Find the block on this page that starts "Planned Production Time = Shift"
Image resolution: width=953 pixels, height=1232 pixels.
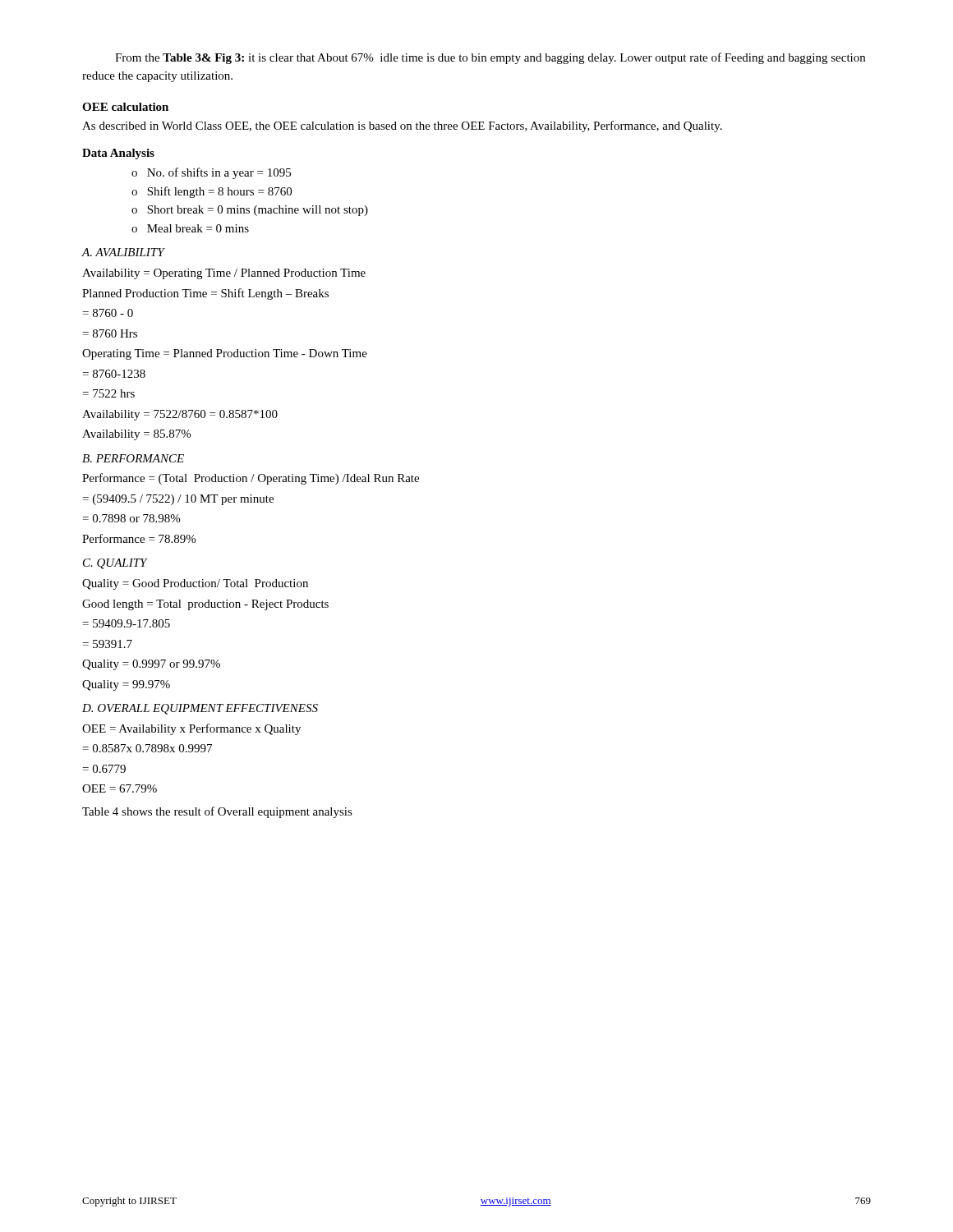tap(206, 293)
